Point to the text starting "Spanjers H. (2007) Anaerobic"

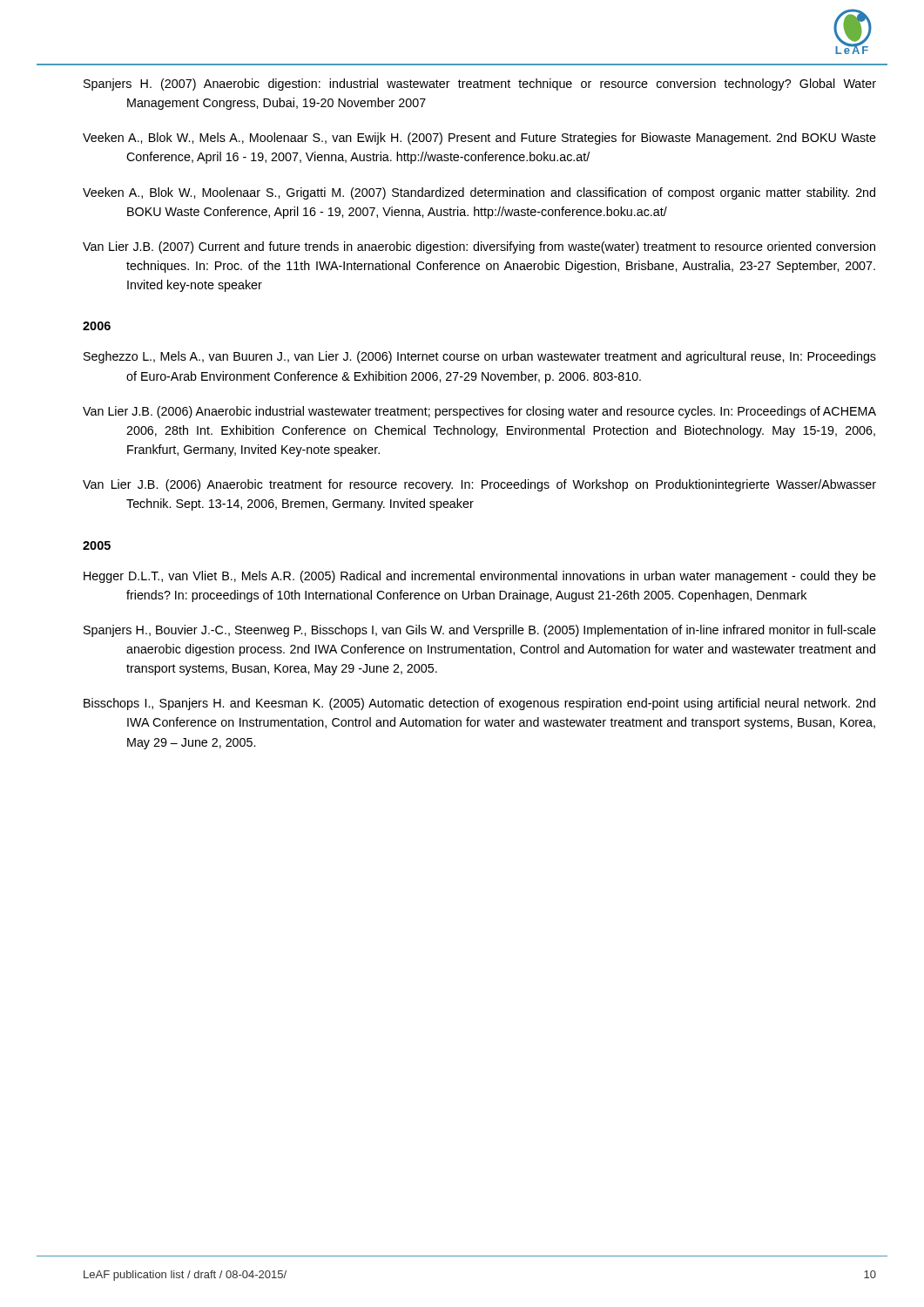click(x=479, y=93)
